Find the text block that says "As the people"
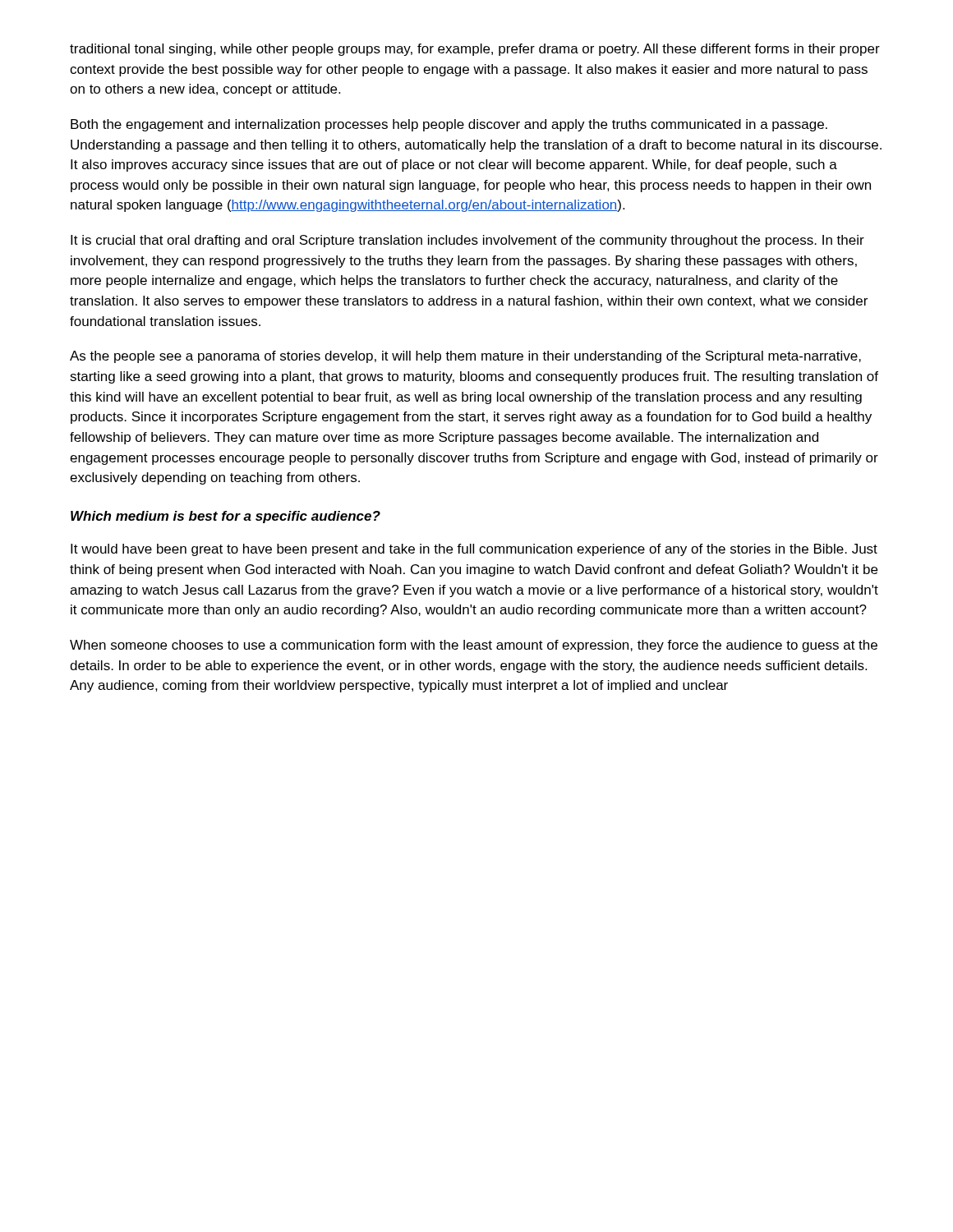The image size is (953, 1232). pyautogui.click(x=474, y=417)
